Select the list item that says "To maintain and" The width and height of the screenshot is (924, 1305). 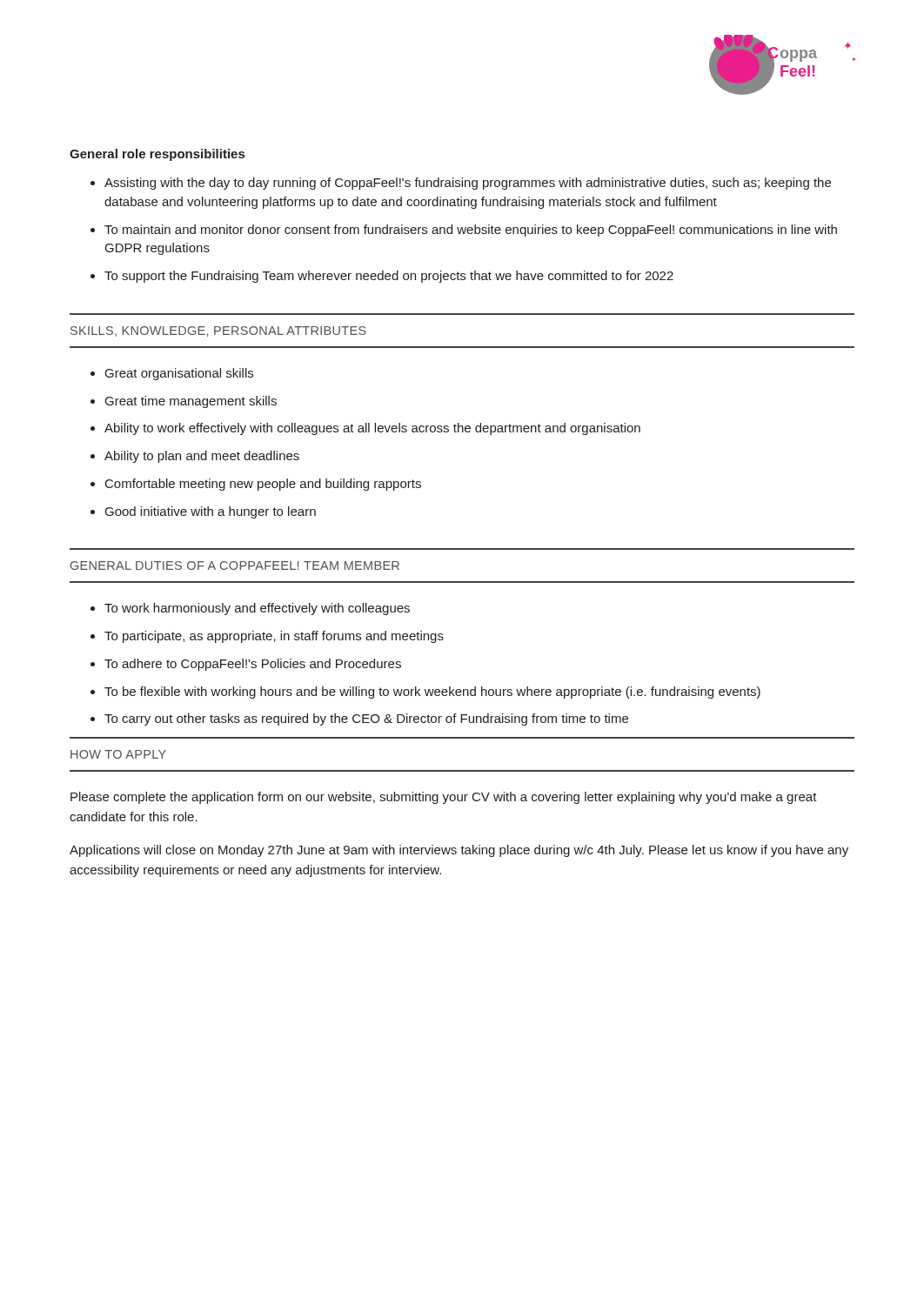471,238
